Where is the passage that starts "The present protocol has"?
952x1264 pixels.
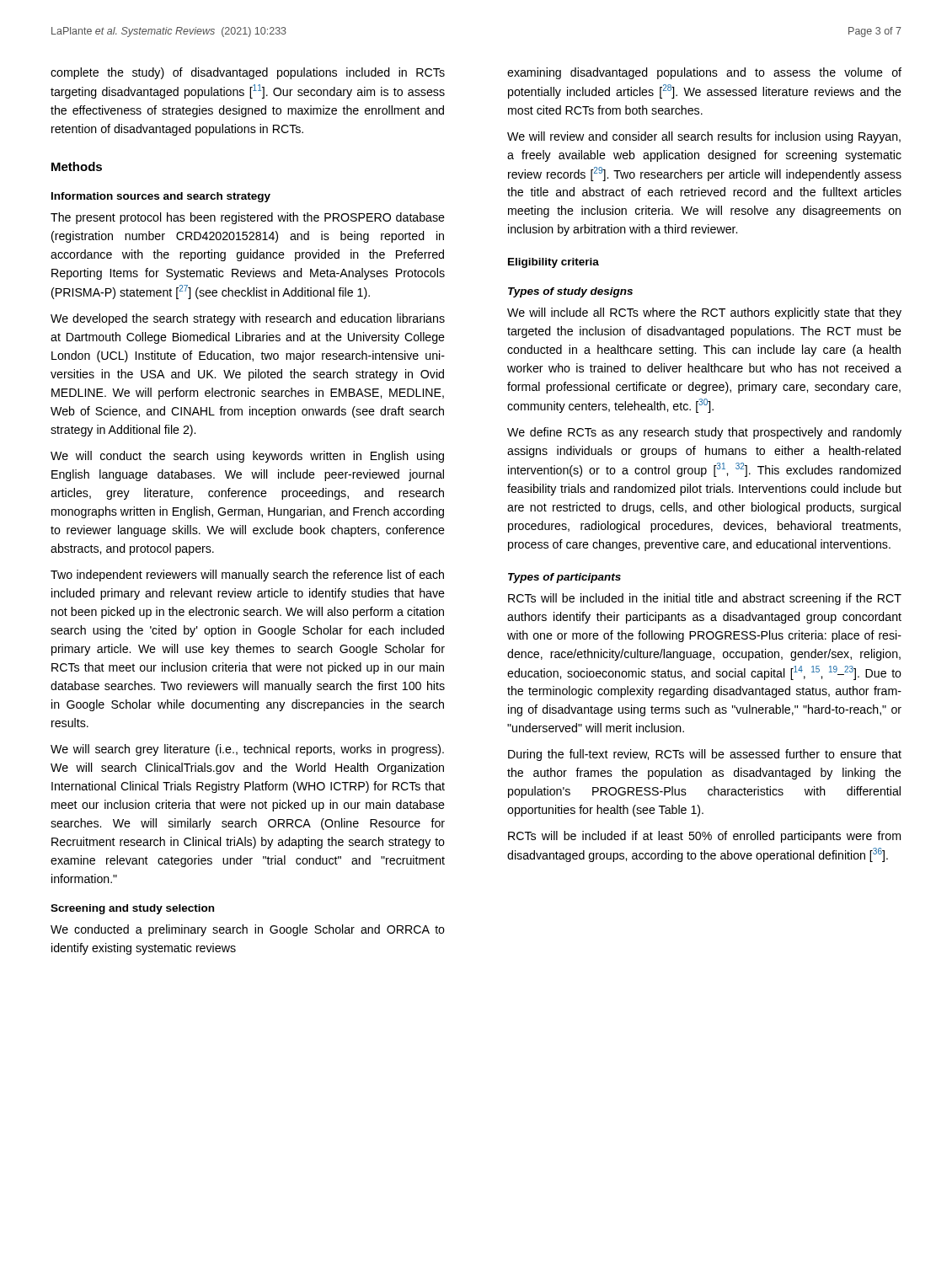248,218
